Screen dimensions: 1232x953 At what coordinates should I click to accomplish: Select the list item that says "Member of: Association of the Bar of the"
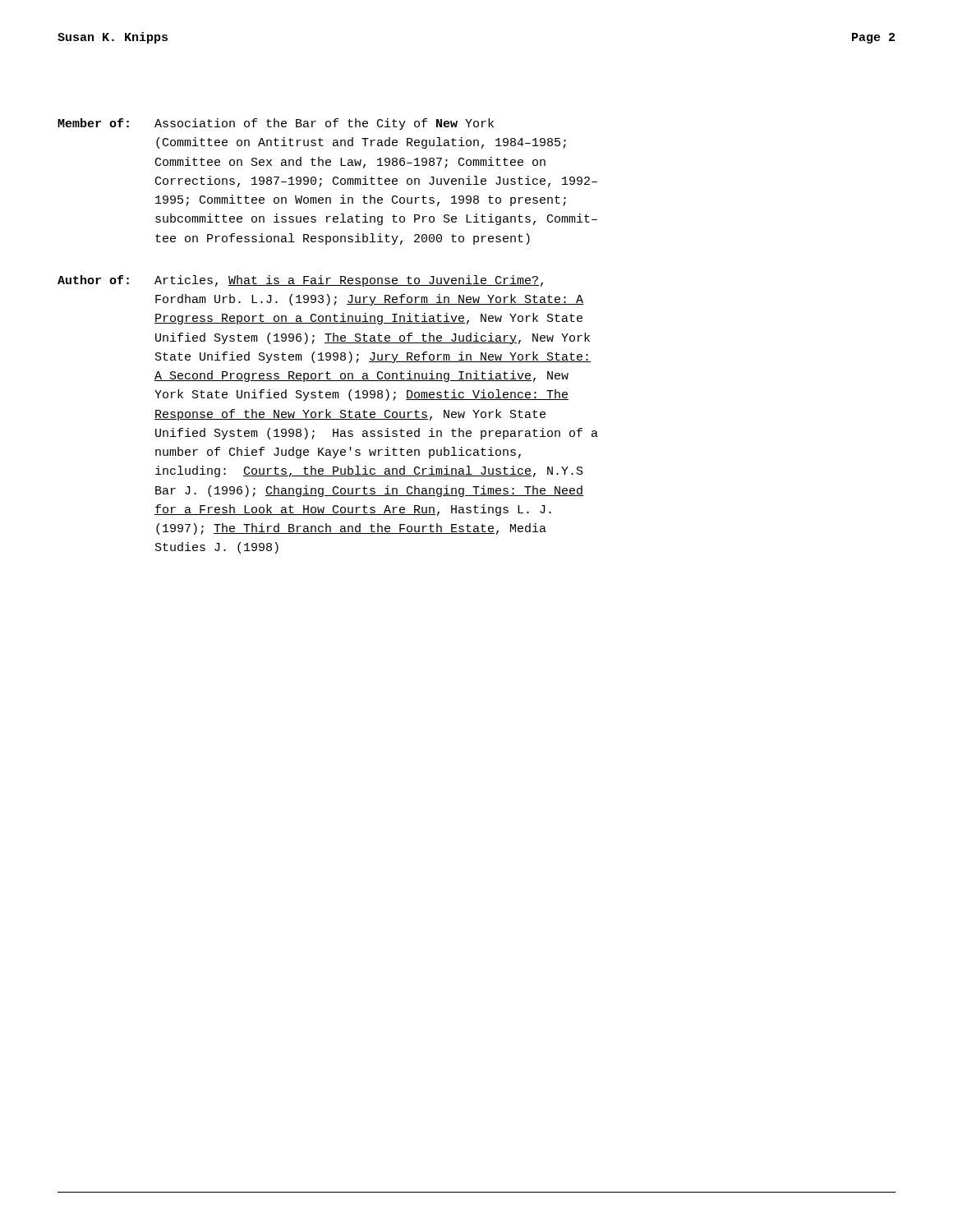(476, 182)
